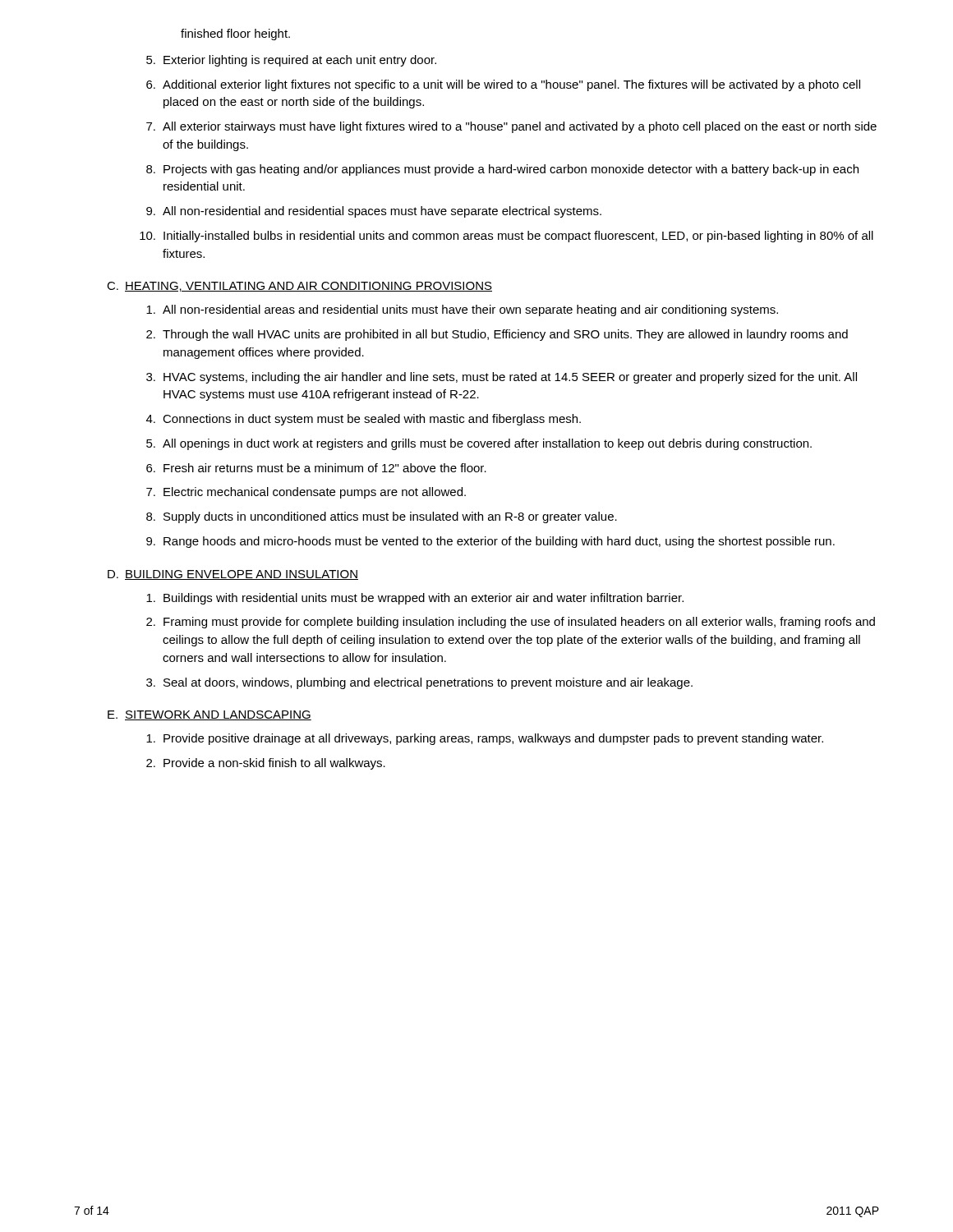Viewport: 953px width, 1232px height.
Task: Click on the text block starting "10. Initially-installed bulbs in"
Action: (505, 244)
